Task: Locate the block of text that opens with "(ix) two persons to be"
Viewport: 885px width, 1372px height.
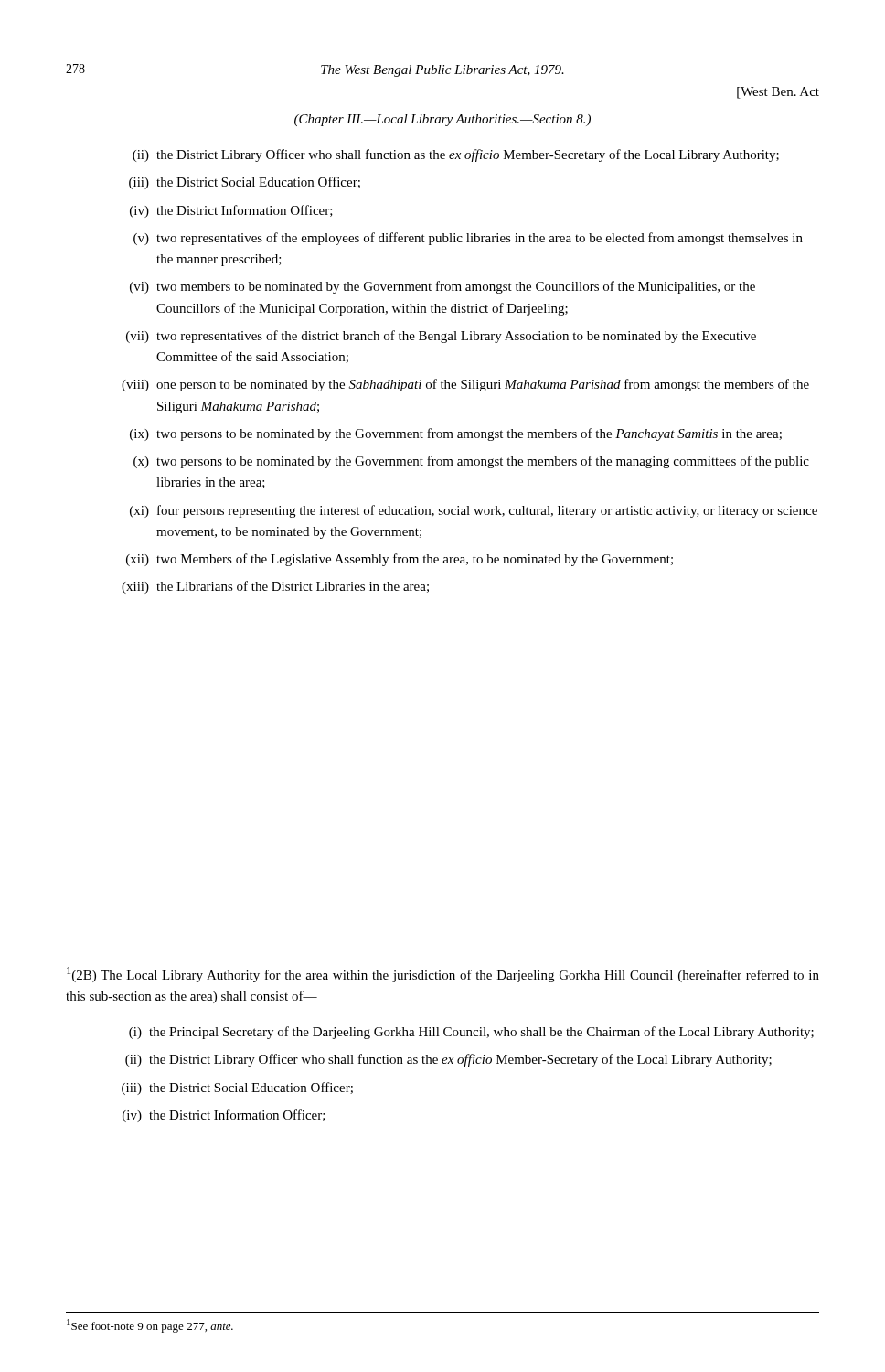Action: (x=444, y=434)
